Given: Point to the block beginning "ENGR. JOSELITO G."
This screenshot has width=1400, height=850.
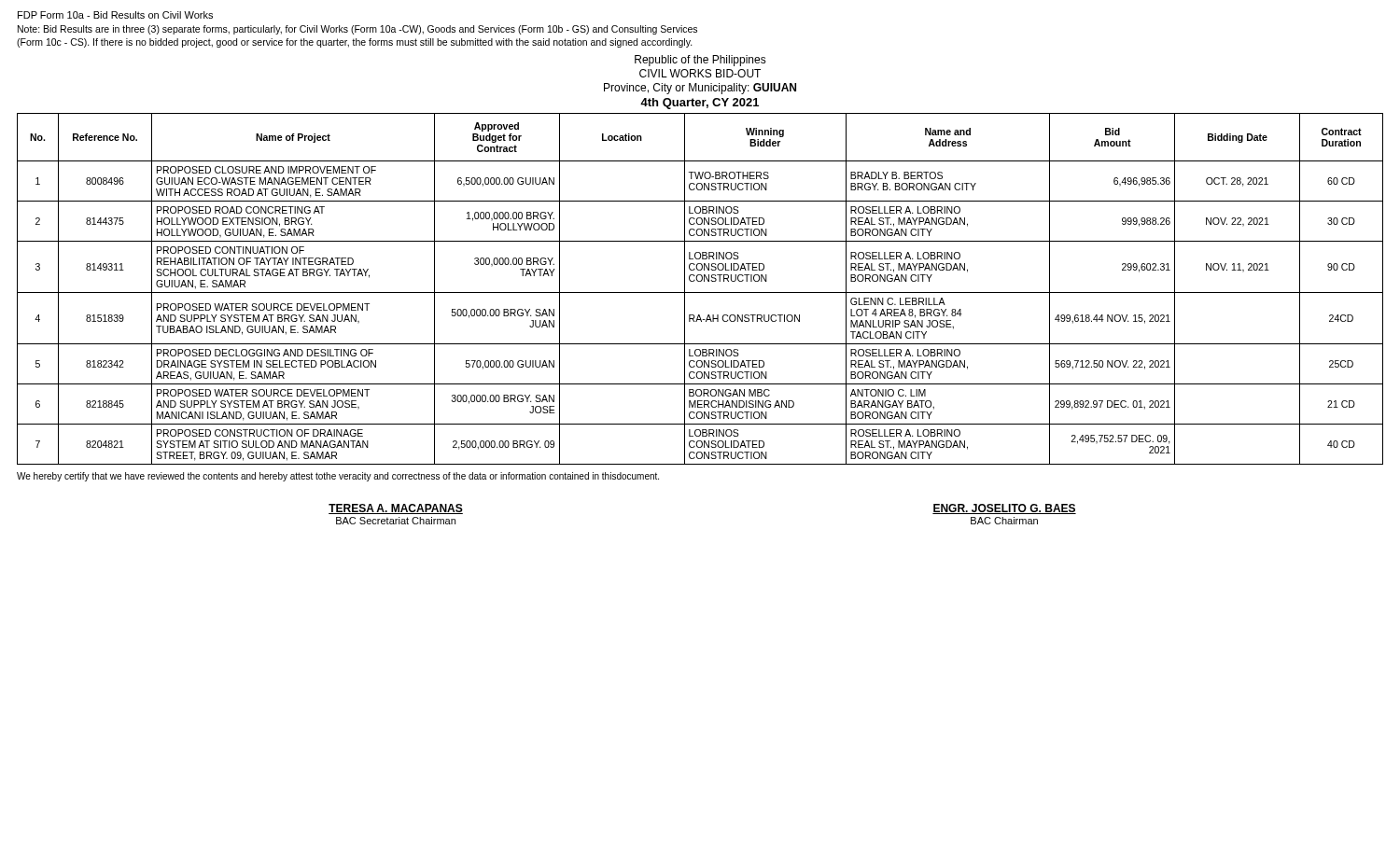Looking at the screenshot, I should pos(1004,514).
